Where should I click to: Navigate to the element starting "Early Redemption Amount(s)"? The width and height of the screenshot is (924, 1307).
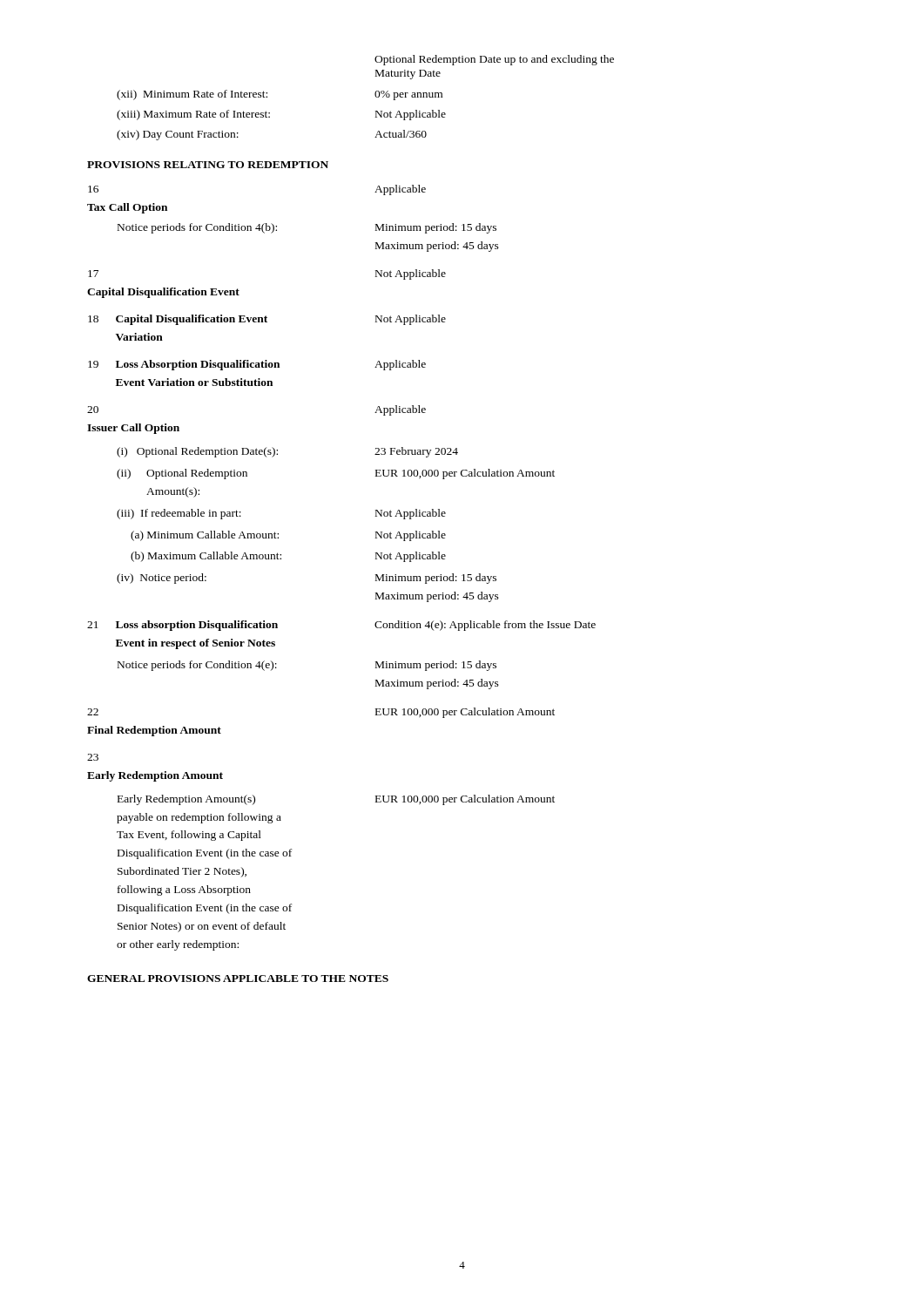tap(189, 799)
